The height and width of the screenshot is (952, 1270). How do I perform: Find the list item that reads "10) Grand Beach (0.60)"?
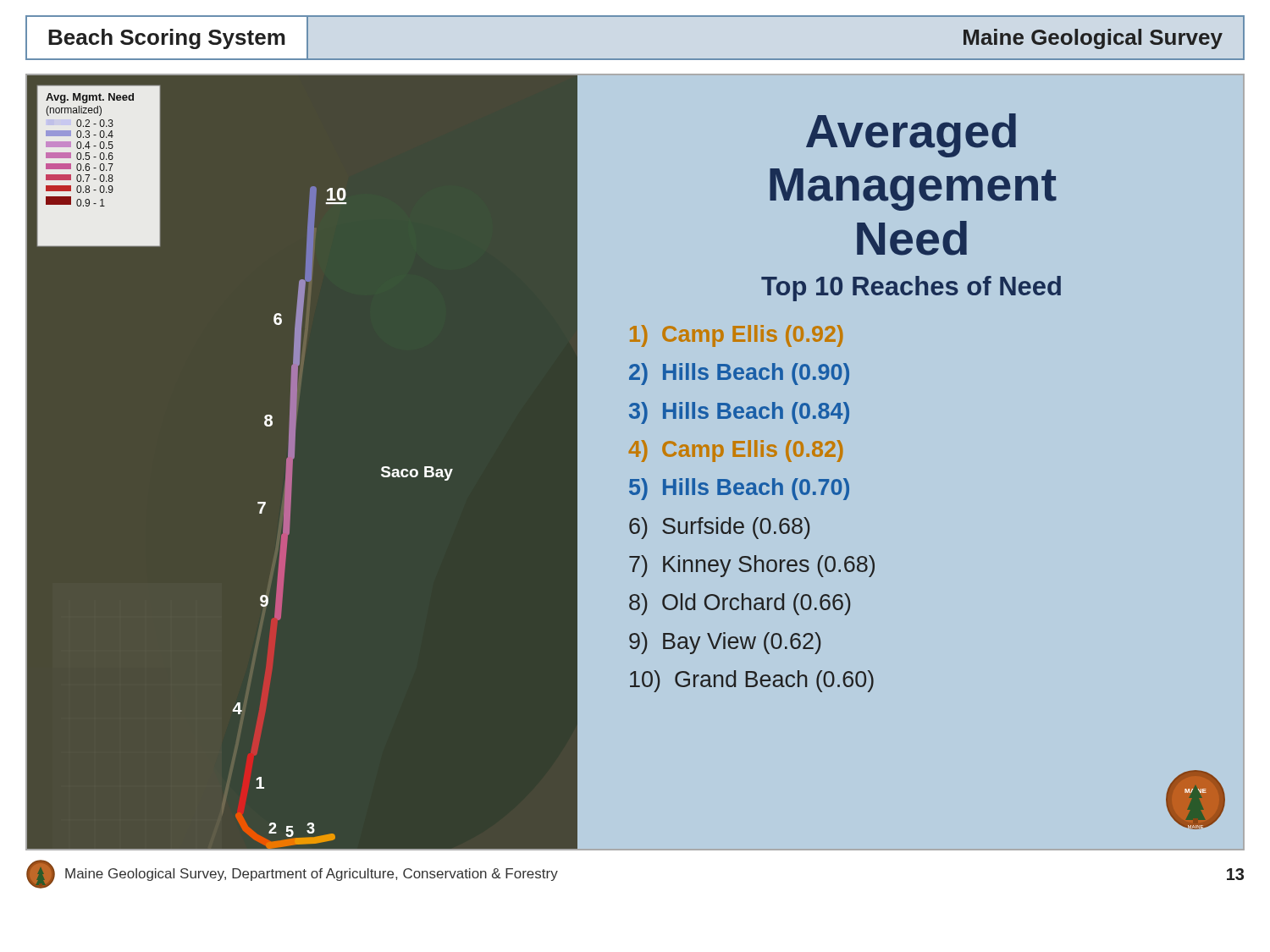(752, 680)
